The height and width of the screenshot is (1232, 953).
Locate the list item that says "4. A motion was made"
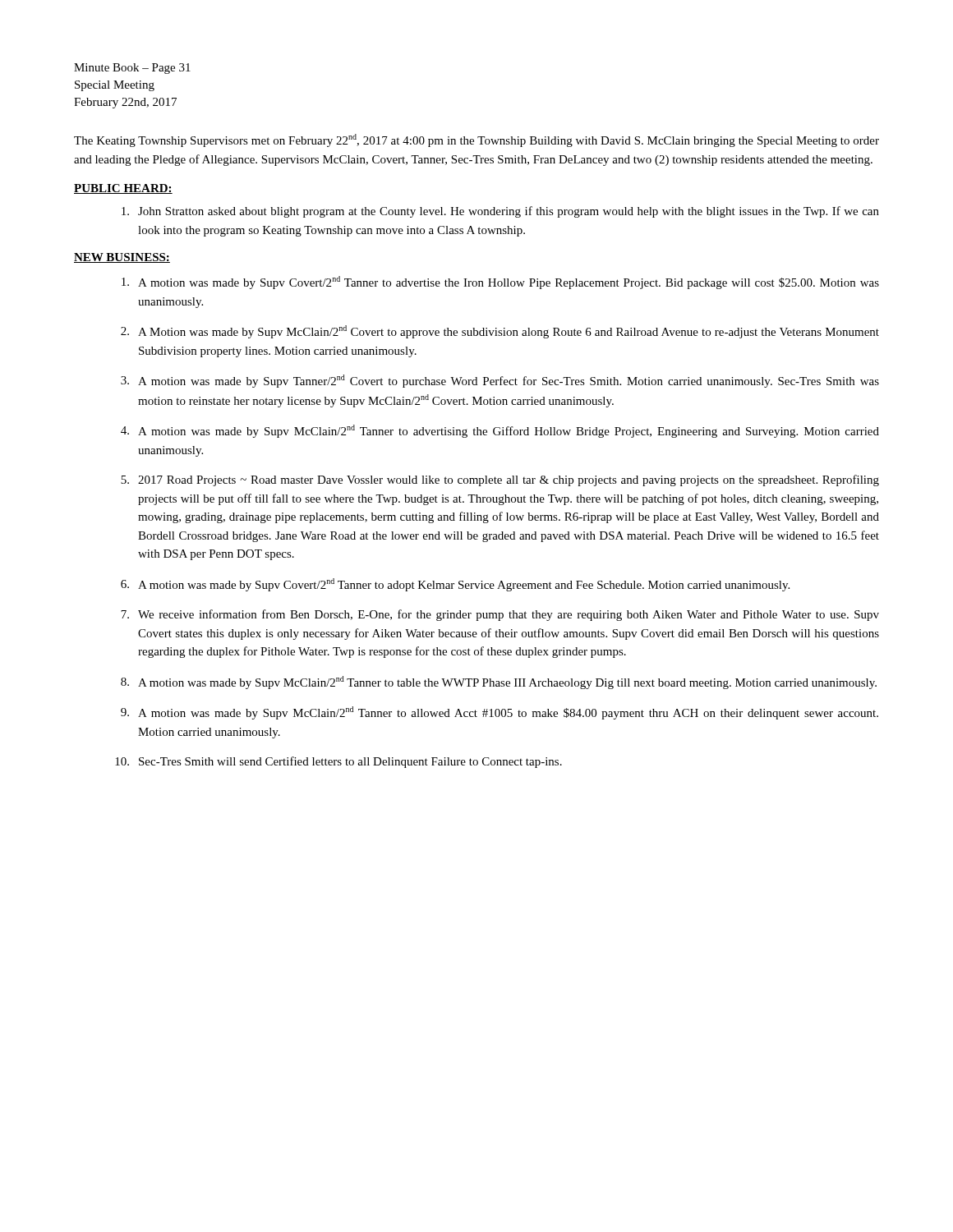click(490, 440)
